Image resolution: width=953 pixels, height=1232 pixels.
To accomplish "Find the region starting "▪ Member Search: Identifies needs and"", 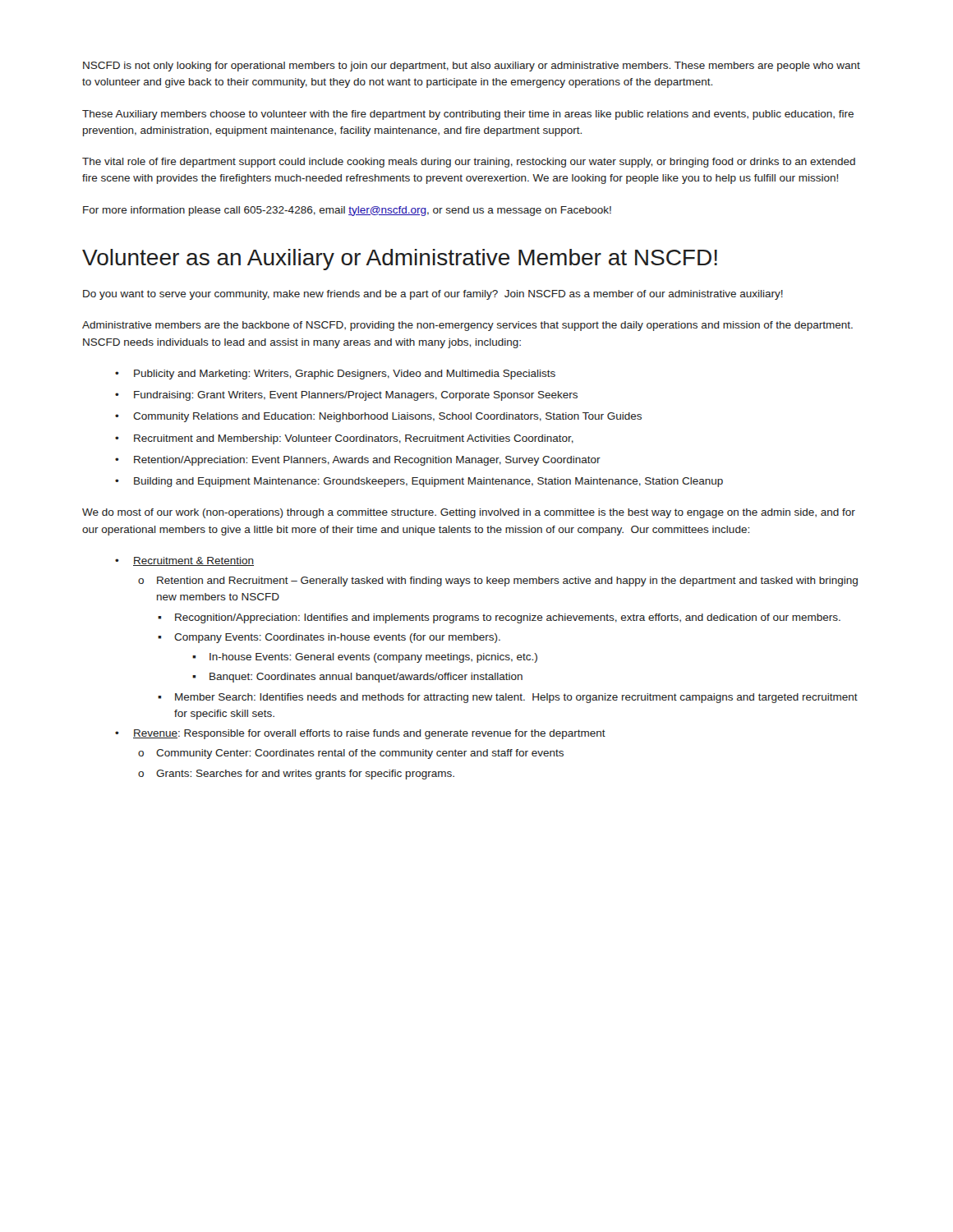I will click(514, 705).
